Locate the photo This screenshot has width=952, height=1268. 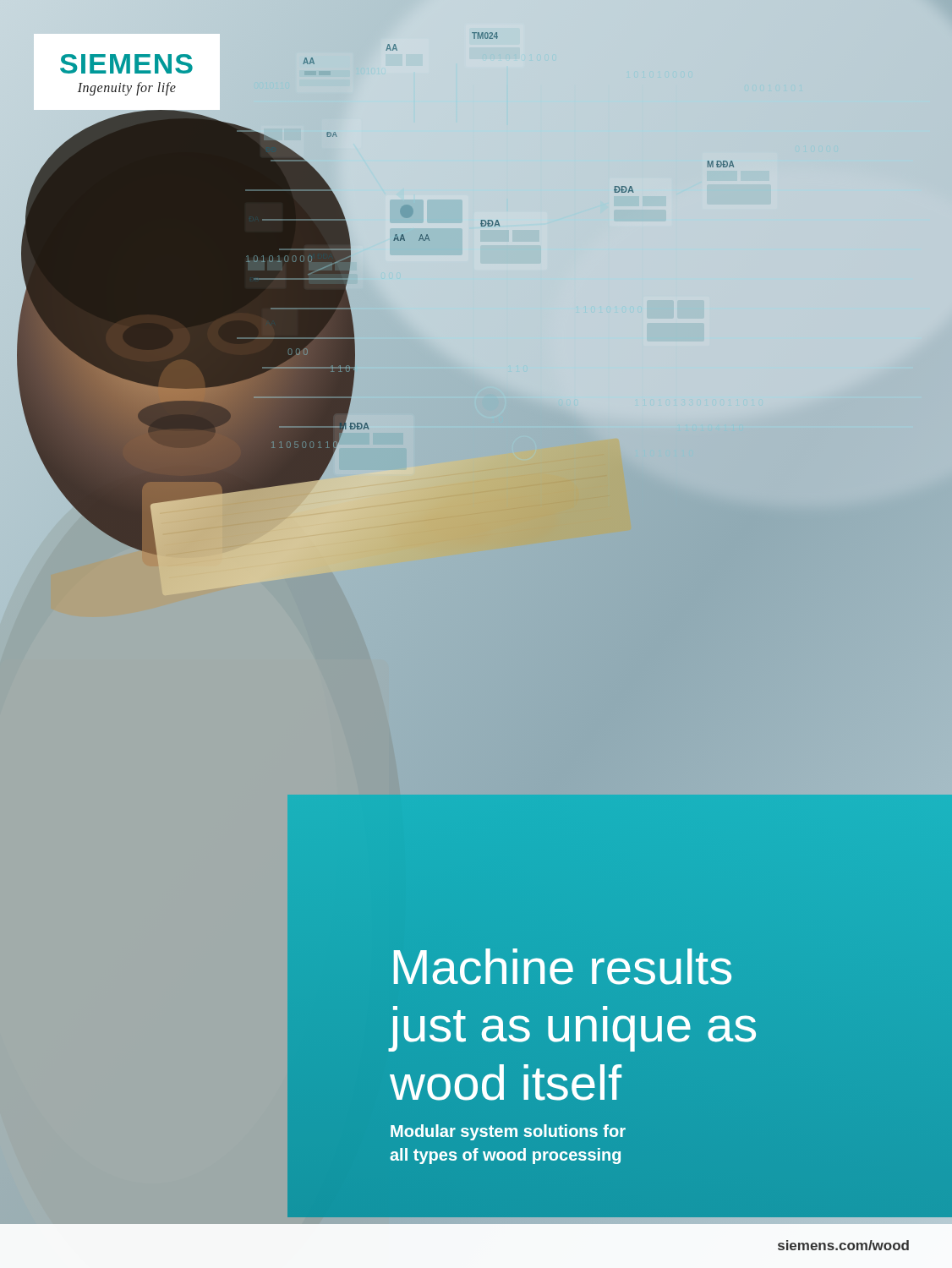[x=476, y=634]
